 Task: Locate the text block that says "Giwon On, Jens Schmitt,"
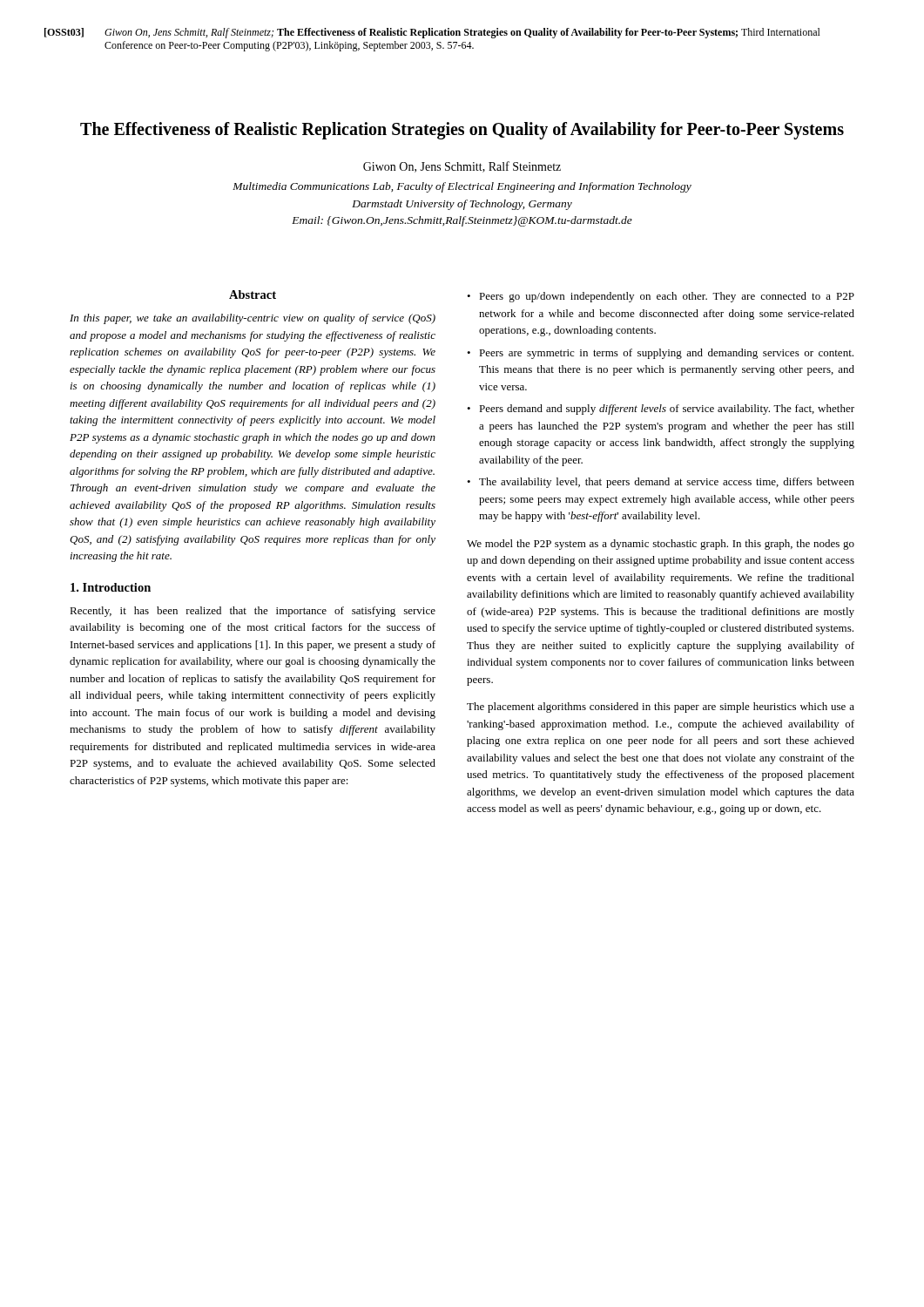click(462, 167)
